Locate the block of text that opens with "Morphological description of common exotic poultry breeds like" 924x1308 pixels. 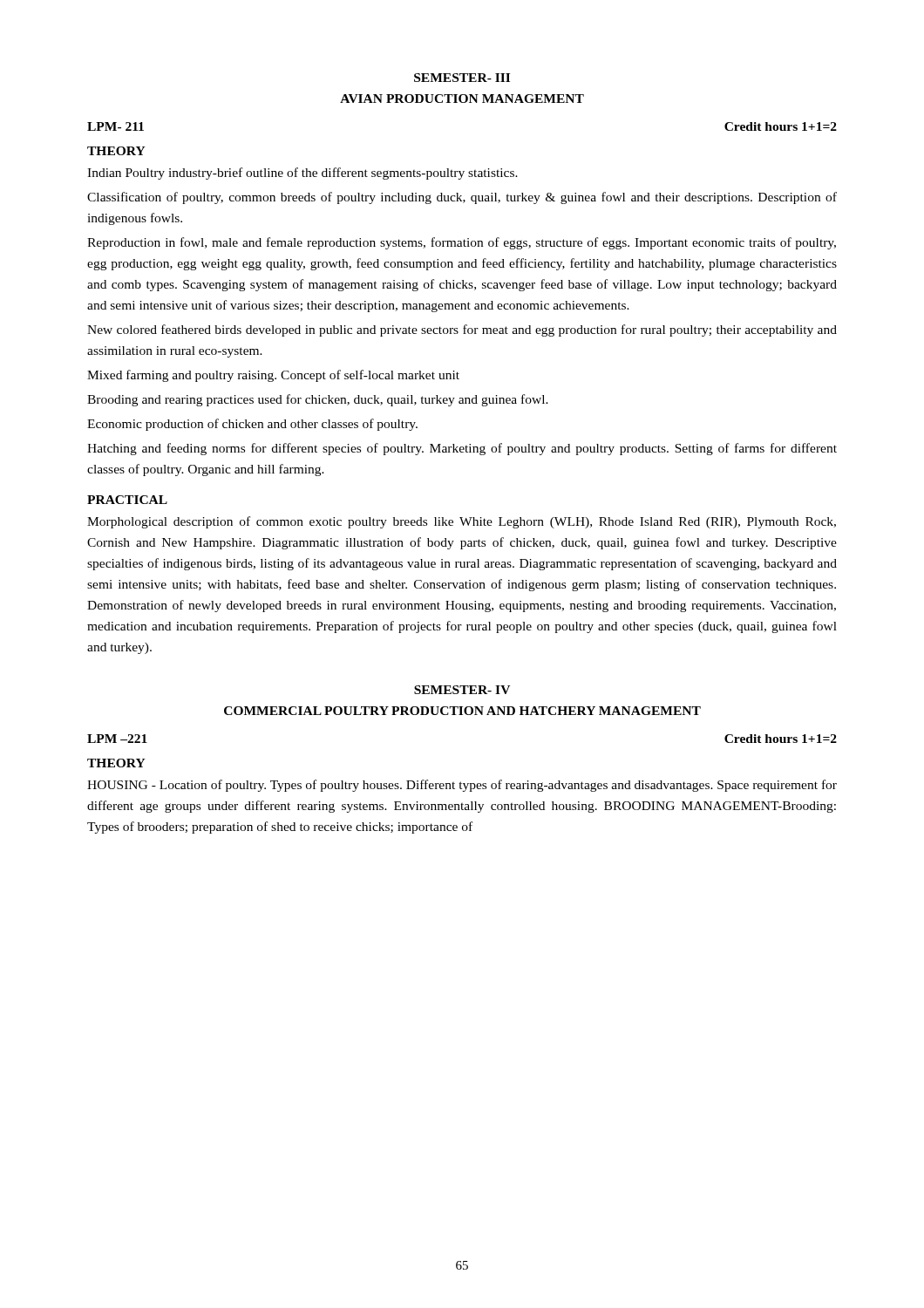point(462,584)
